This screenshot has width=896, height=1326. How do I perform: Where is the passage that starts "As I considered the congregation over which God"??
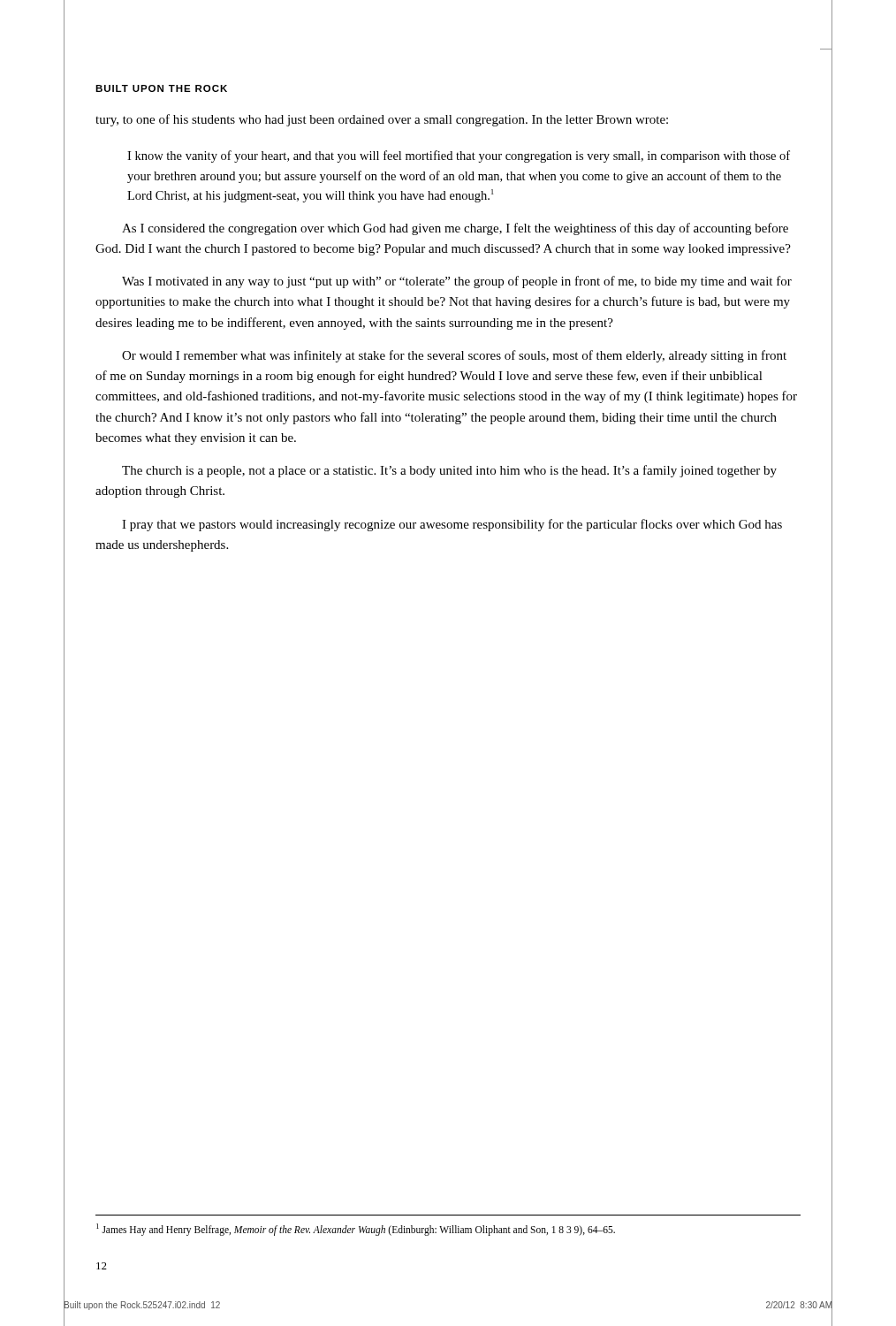point(448,239)
